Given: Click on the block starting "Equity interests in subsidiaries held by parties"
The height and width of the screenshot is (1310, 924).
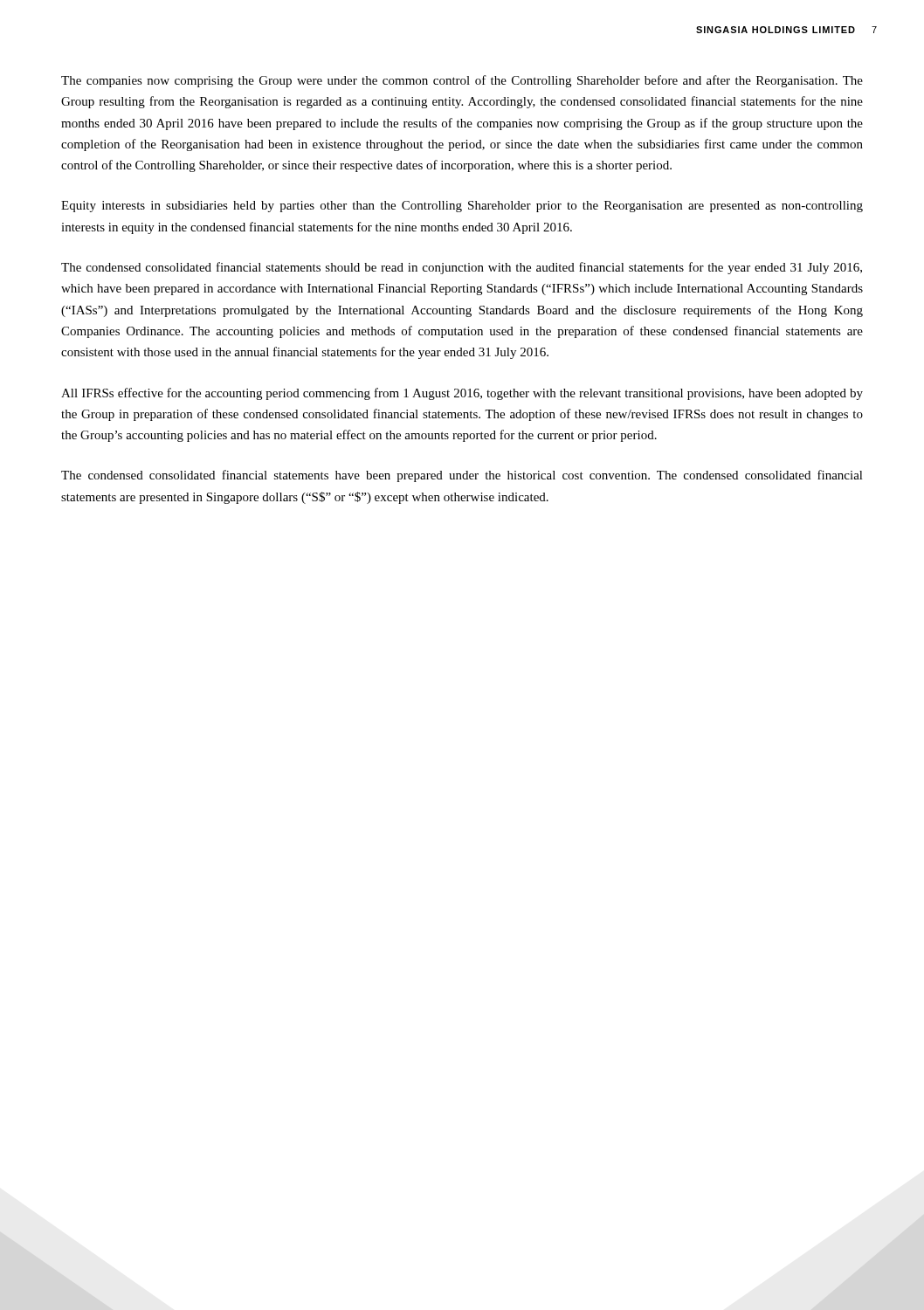Looking at the screenshot, I should [x=462, y=216].
